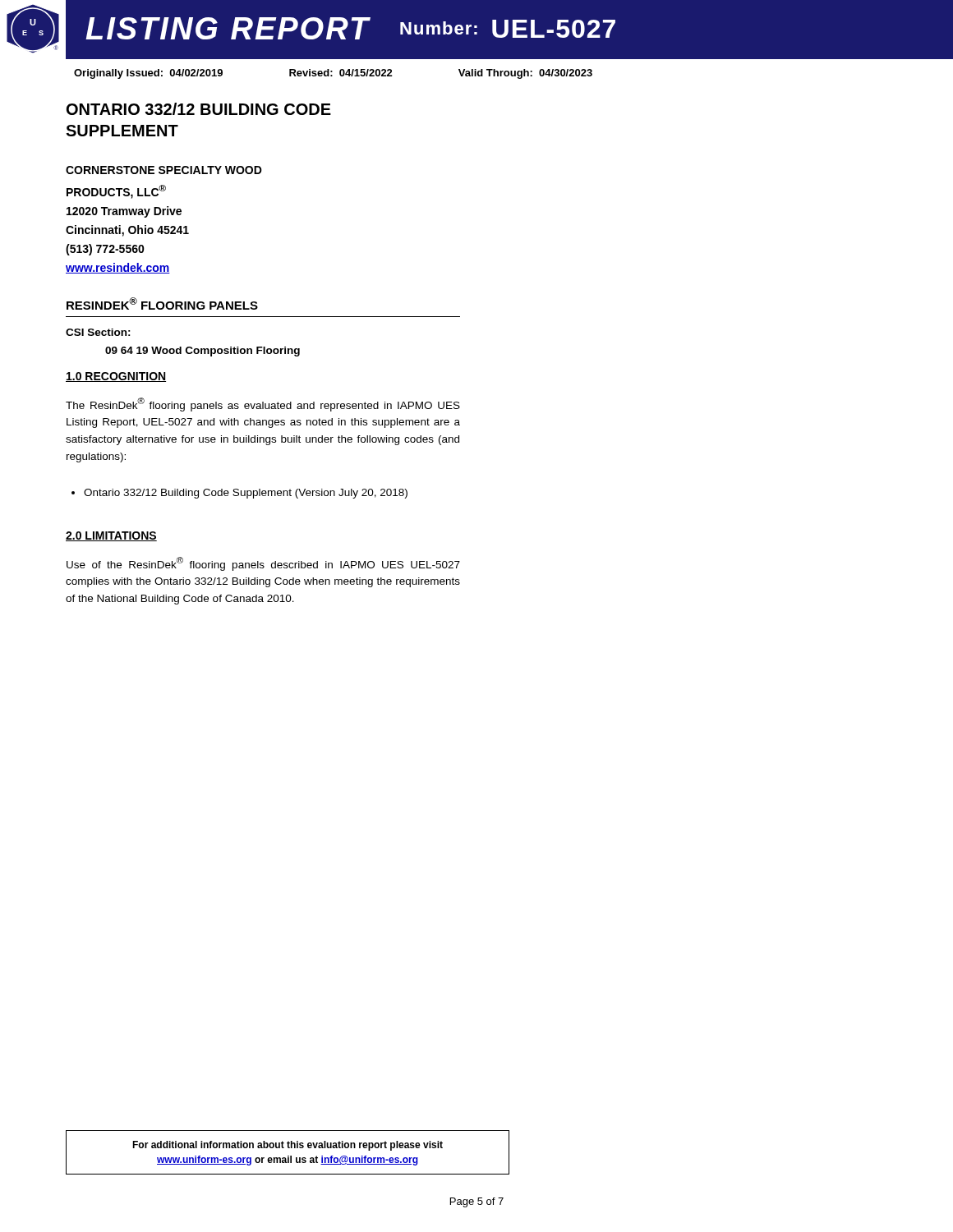Where is the passage that starts "Use of the ResinDek® flooring panels"?

(263, 580)
